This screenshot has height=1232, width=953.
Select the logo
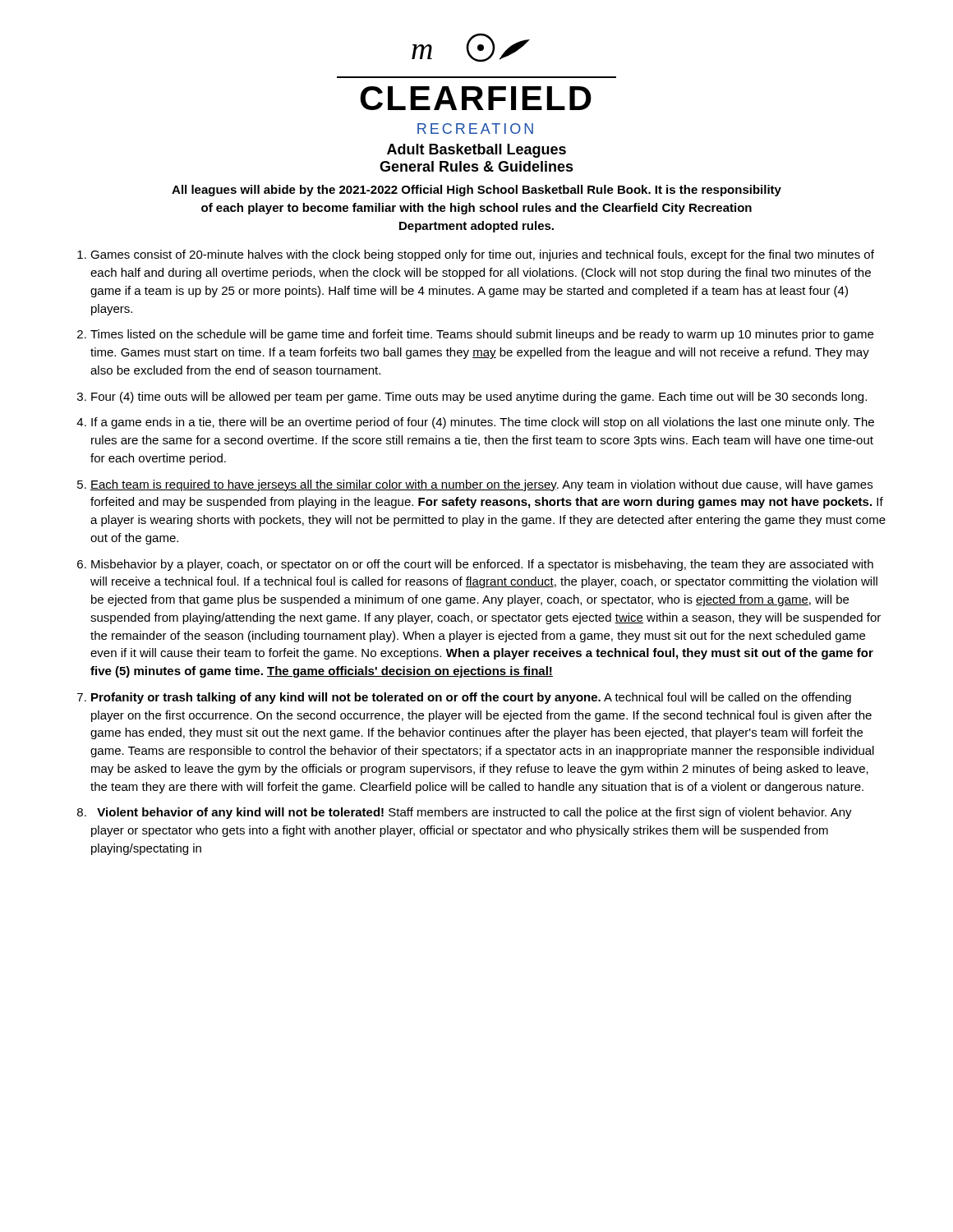[x=476, y=51]
